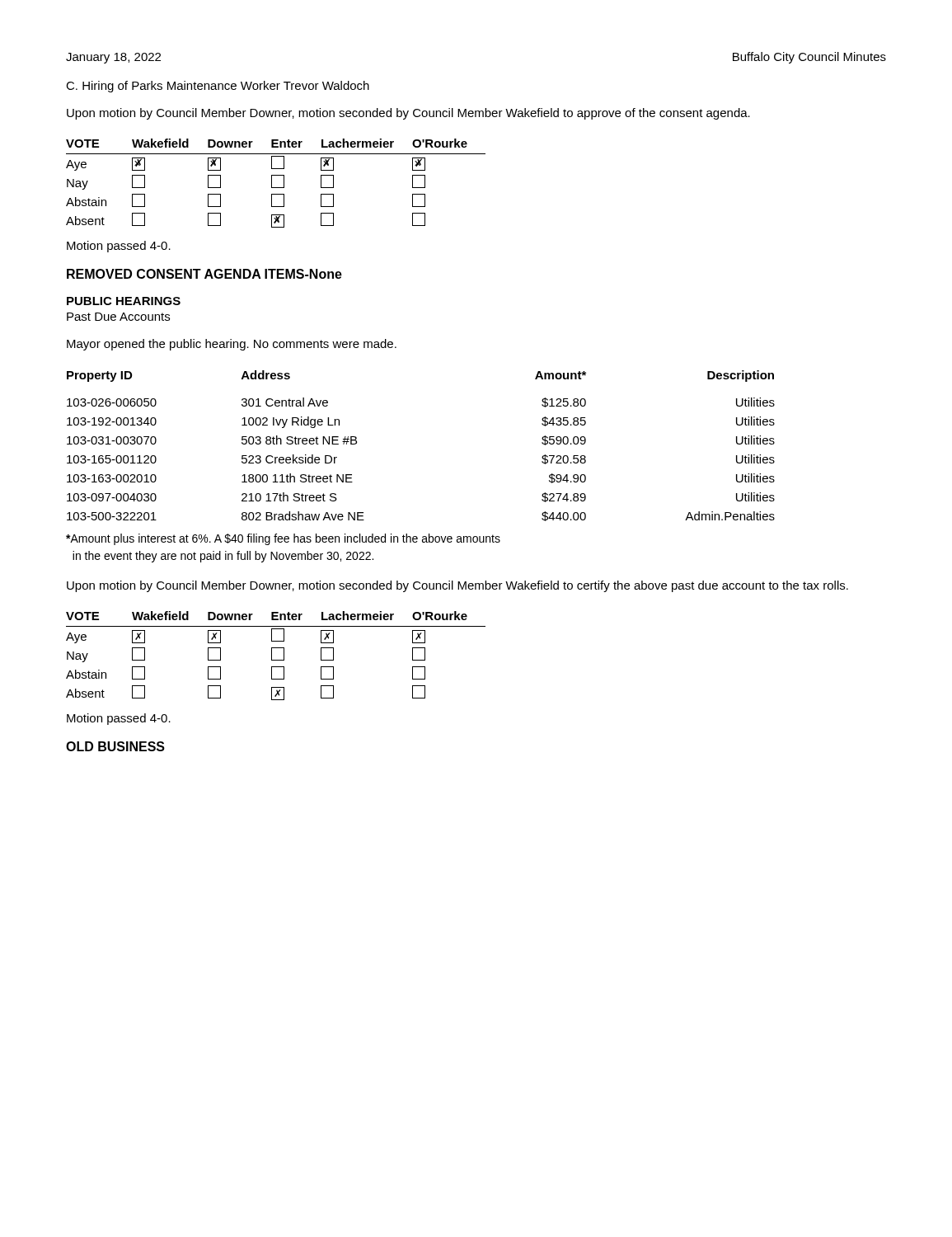Viewport: 952px width, 1237px height.
Task: Navigate to the passage starting "Past Due Accounts"
Action: pyautogui.click(x=118, y=316)
